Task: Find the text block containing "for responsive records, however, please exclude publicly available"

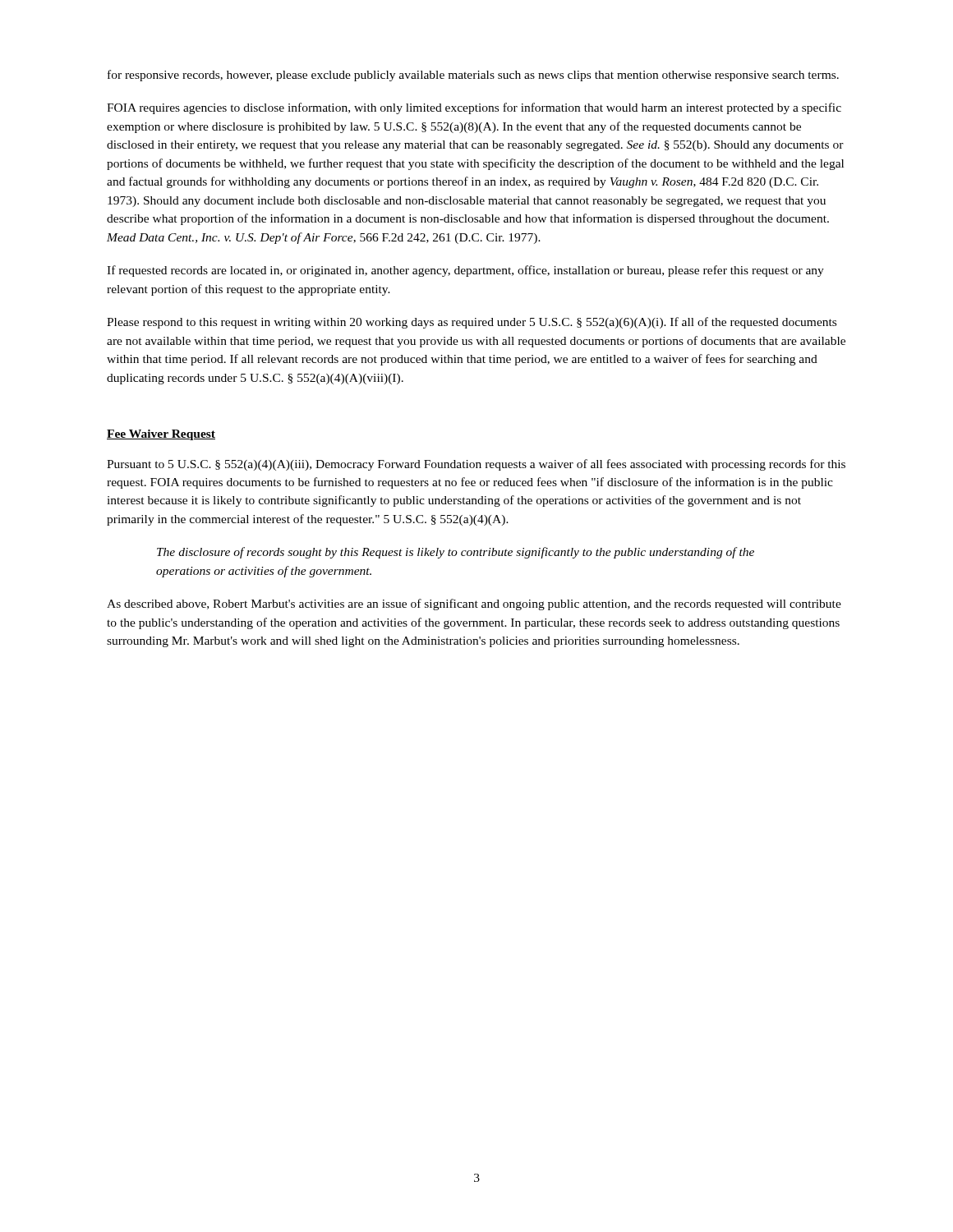Action: coord(473,74)
